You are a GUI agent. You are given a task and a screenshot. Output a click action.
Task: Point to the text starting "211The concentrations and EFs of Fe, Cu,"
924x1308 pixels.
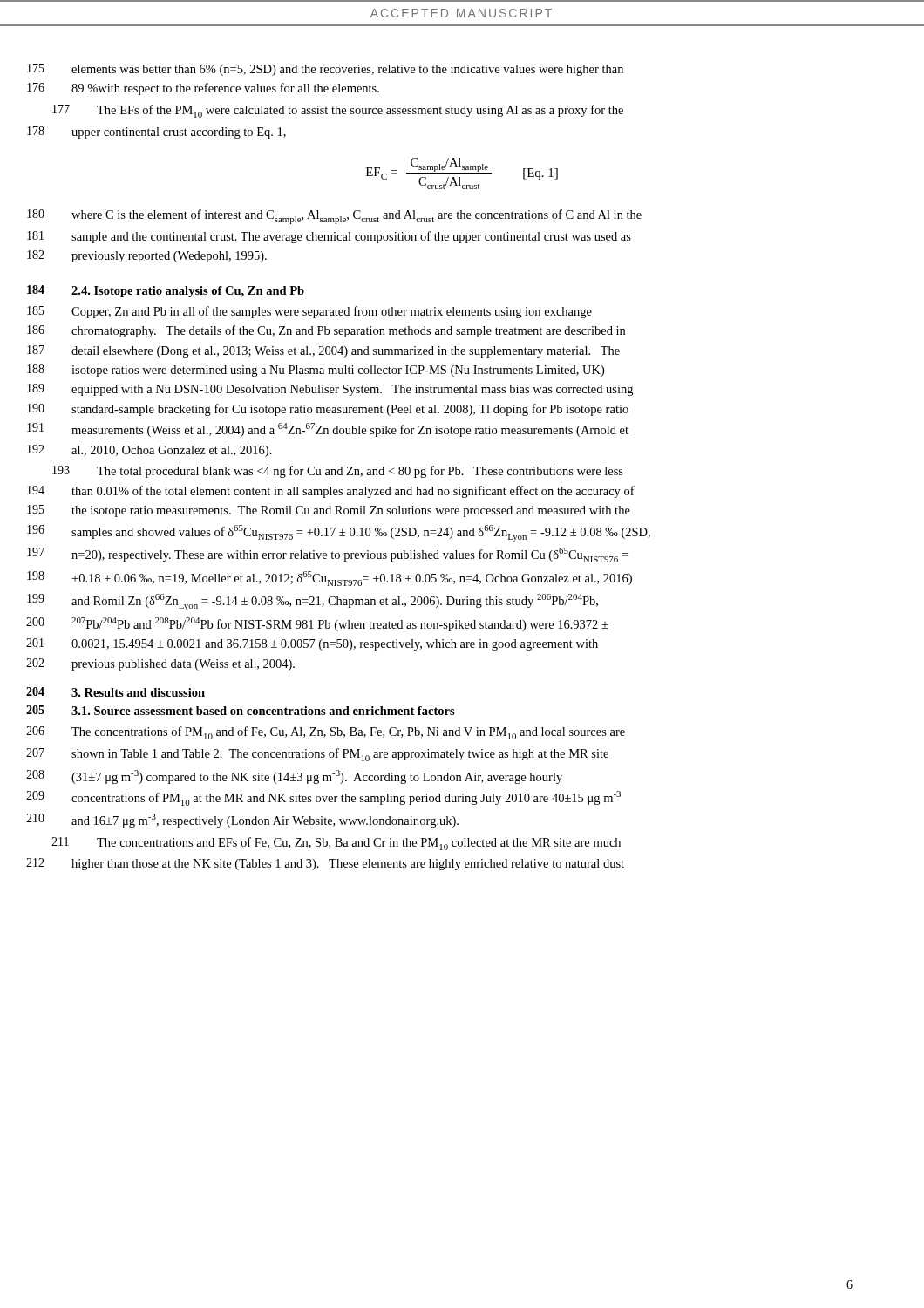click(462, 853)
